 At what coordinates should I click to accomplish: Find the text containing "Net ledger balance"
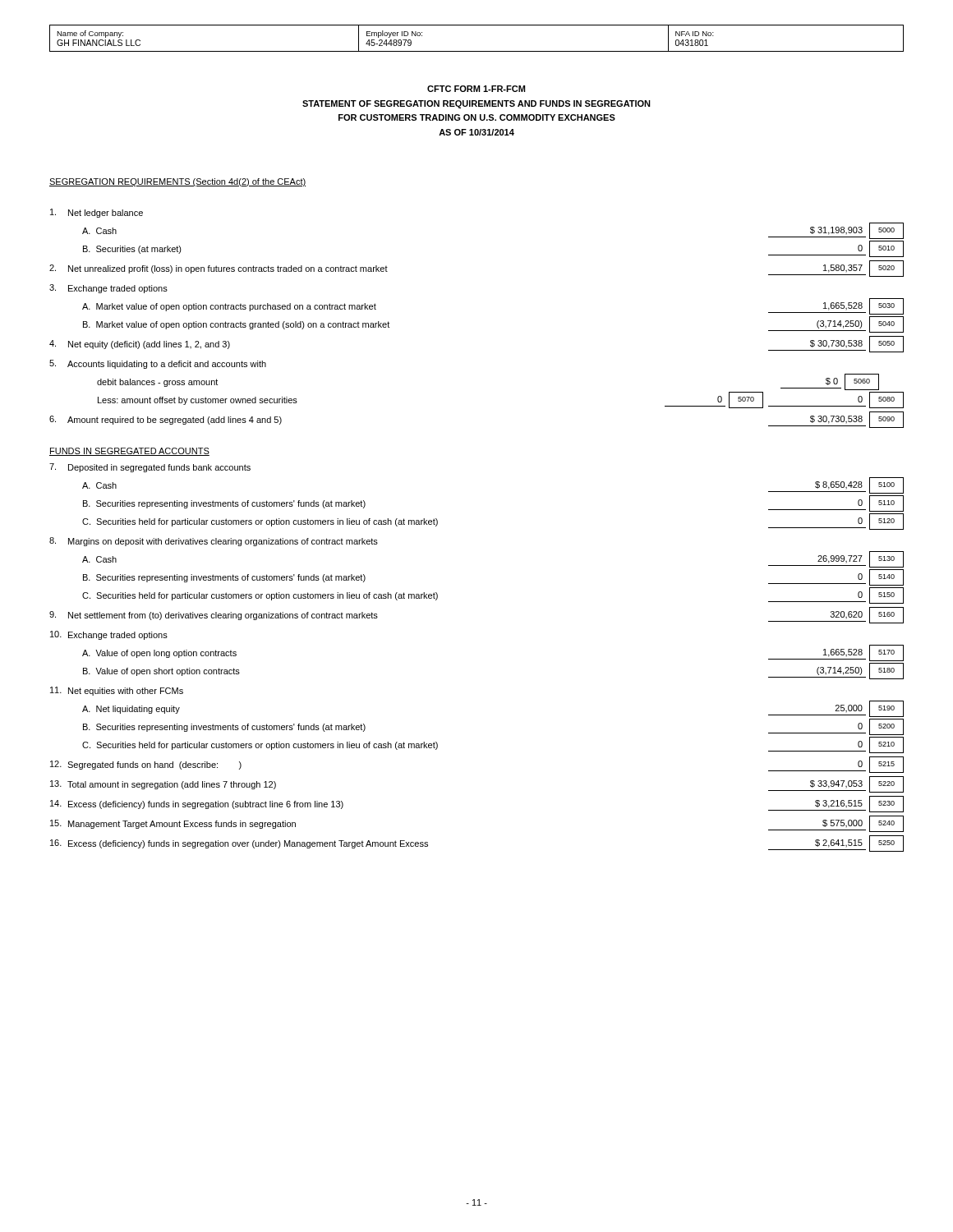coord(97,213)
